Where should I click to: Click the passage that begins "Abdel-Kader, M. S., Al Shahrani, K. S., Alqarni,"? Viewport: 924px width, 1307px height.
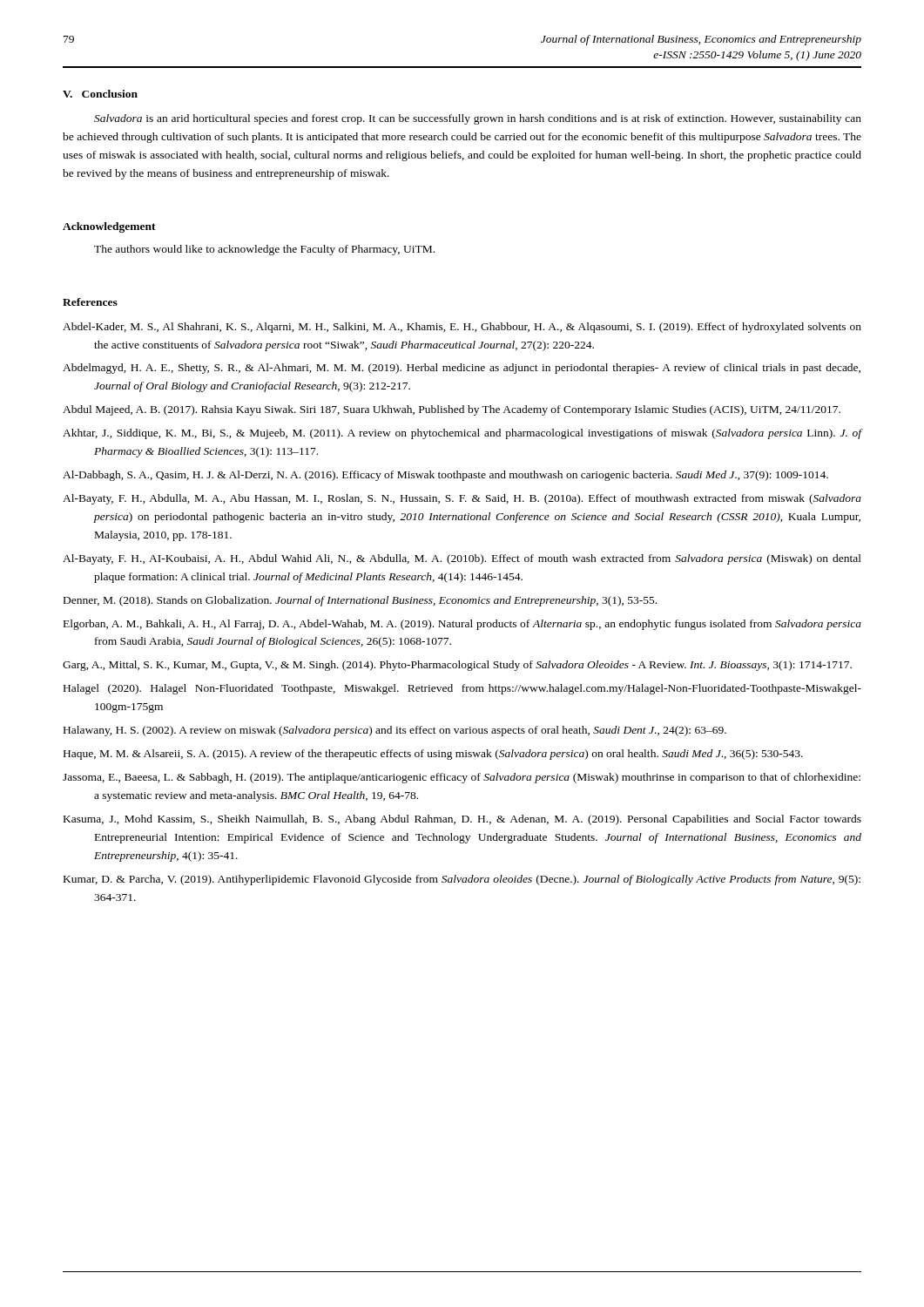click(462, 335)
